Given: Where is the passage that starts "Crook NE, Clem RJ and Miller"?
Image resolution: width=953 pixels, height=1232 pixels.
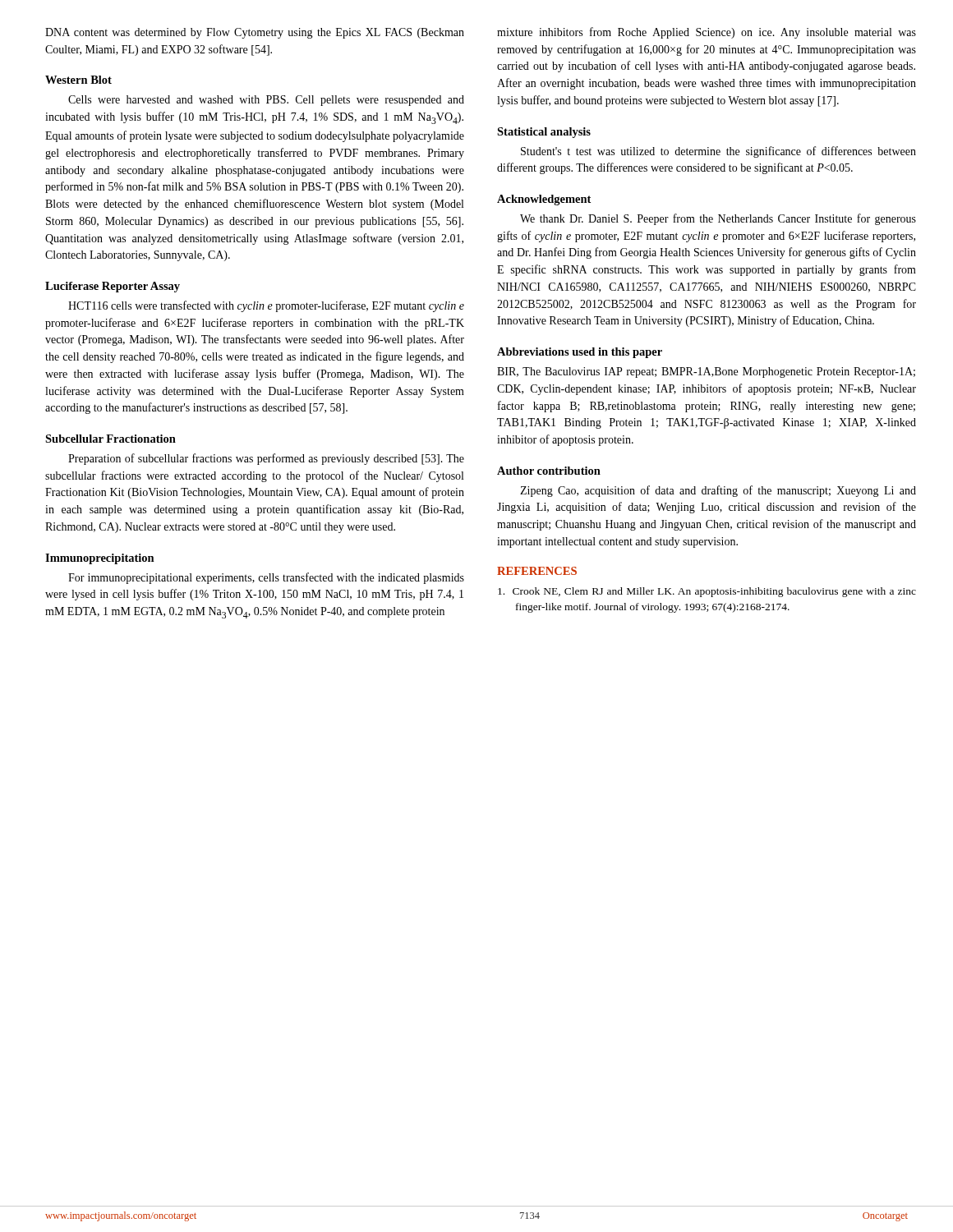Looking at the screenshot, I should tap(707, 599).
